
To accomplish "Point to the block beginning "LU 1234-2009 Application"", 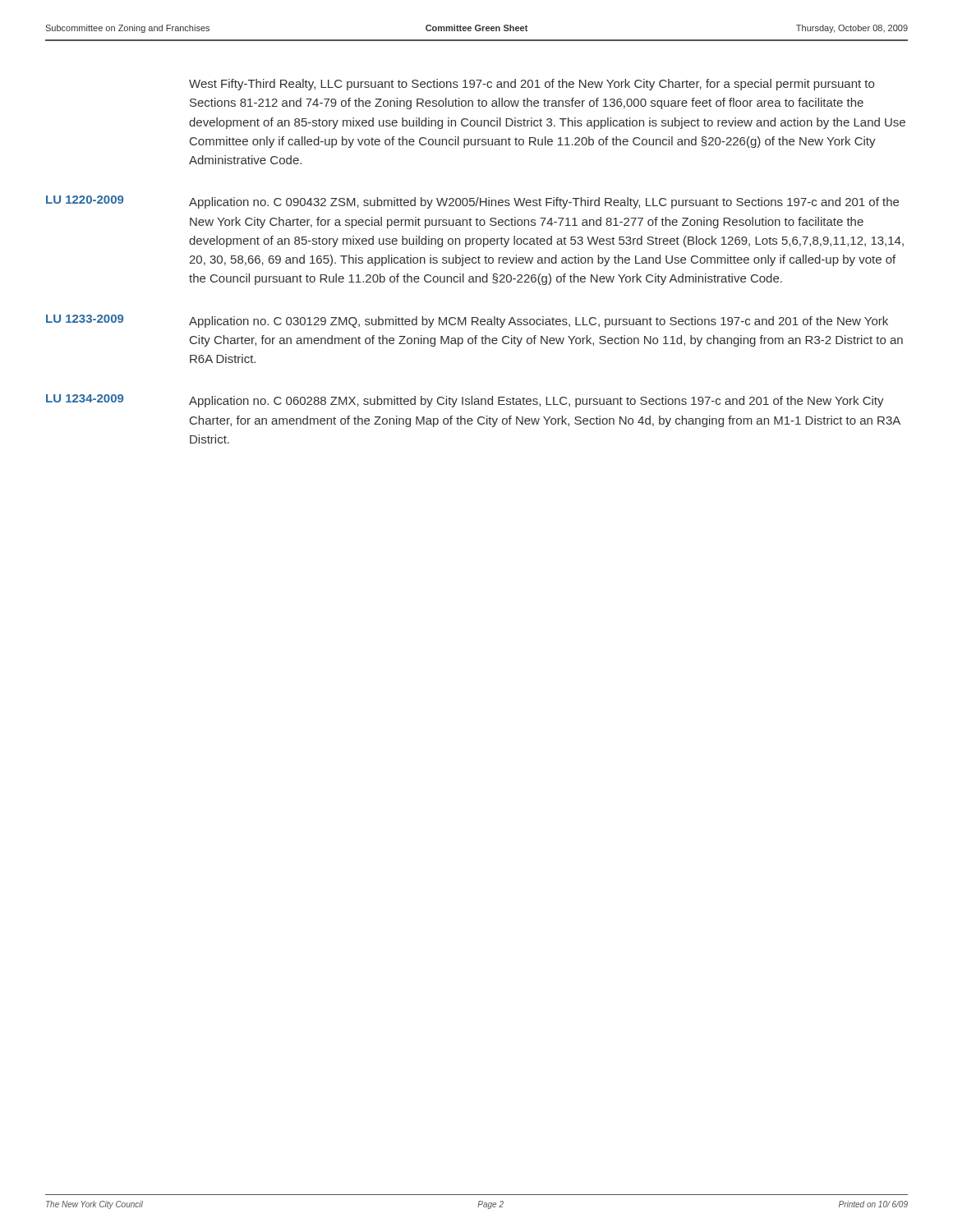I will tap(476, 420).
